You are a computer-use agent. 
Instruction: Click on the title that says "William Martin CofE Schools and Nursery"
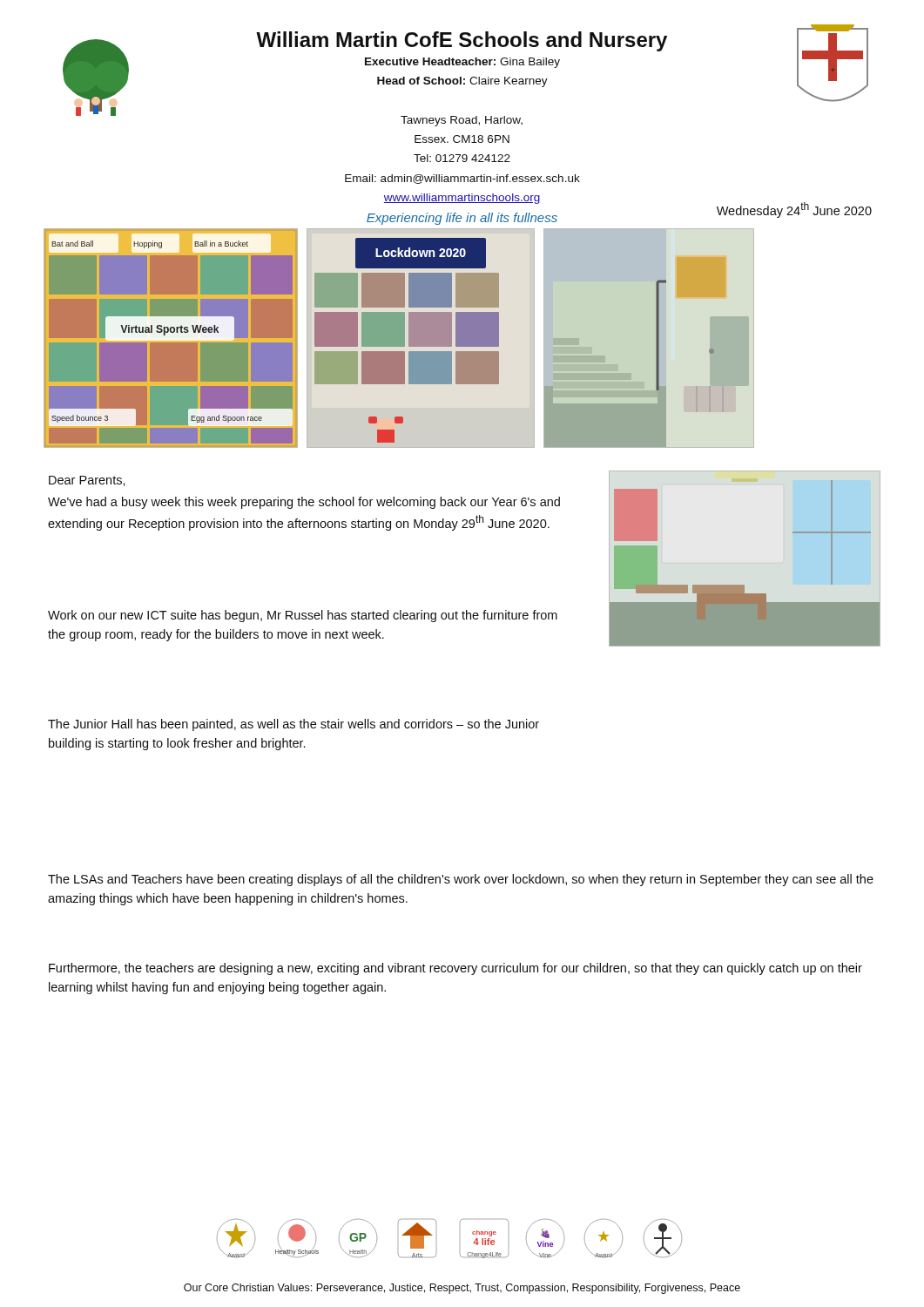coord(462,40)
